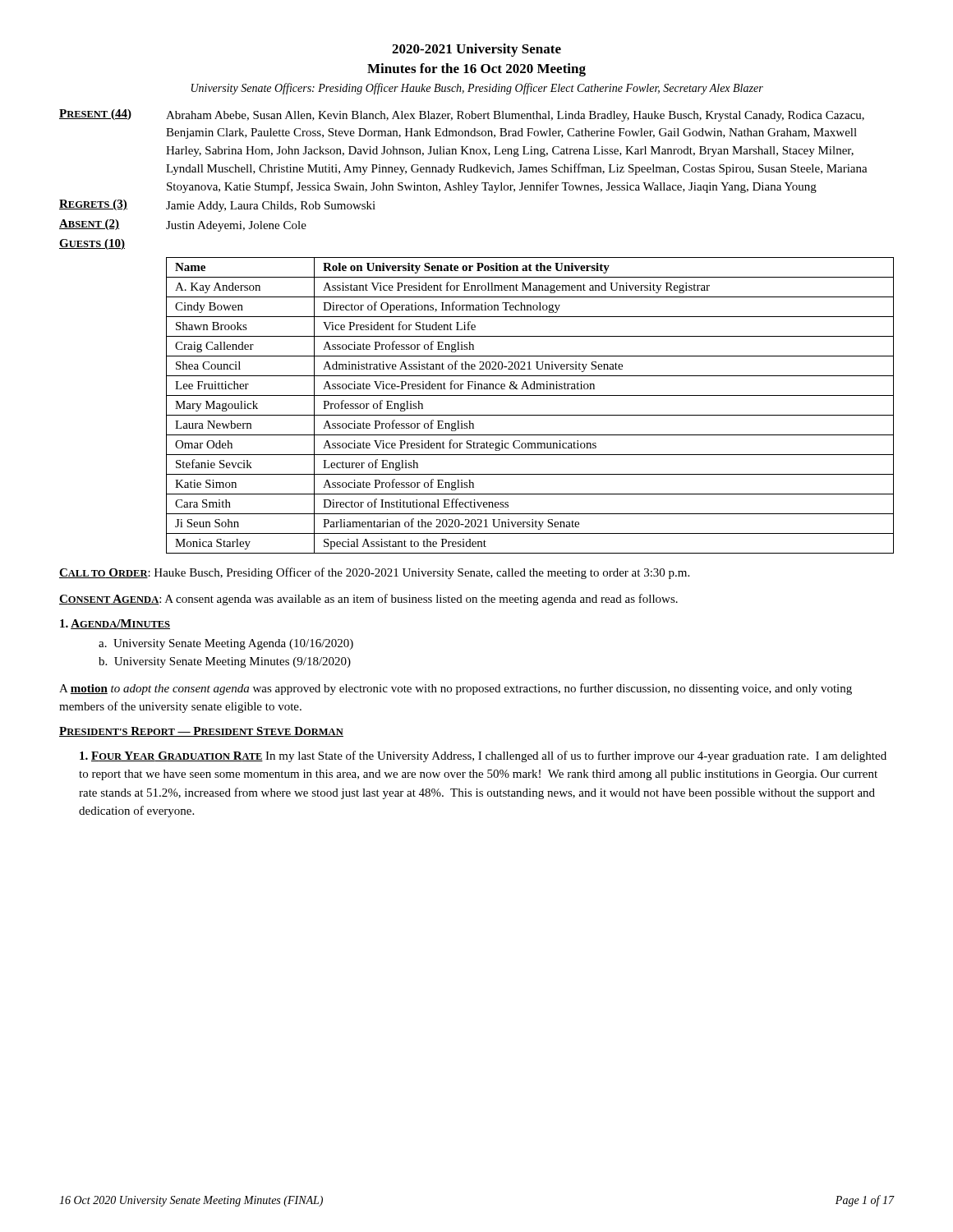Locate the region starting "GUESTS (10)"
953x1232 pixels.
coord(113,243)
